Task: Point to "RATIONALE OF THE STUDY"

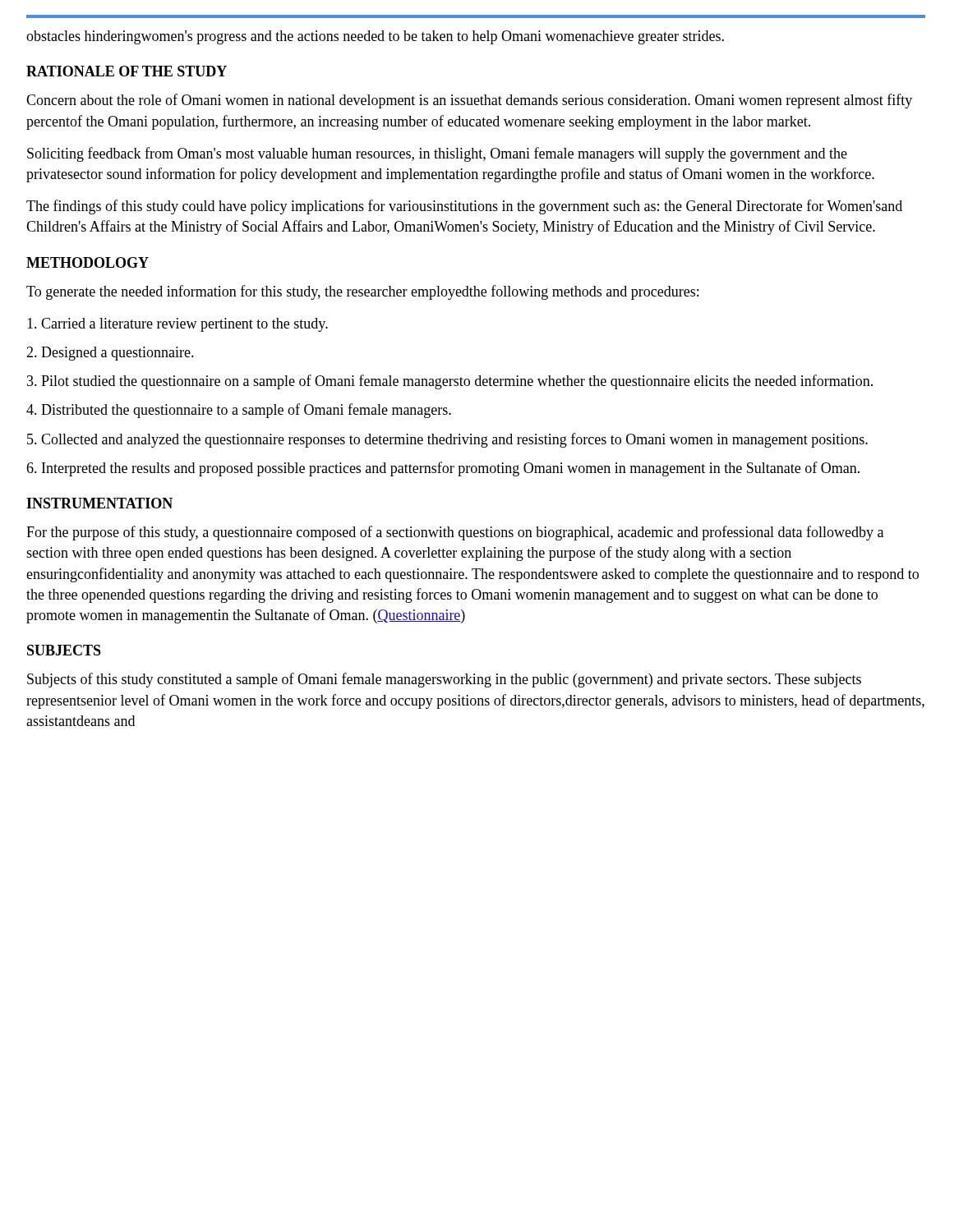Action: click(x=127, y=72)
